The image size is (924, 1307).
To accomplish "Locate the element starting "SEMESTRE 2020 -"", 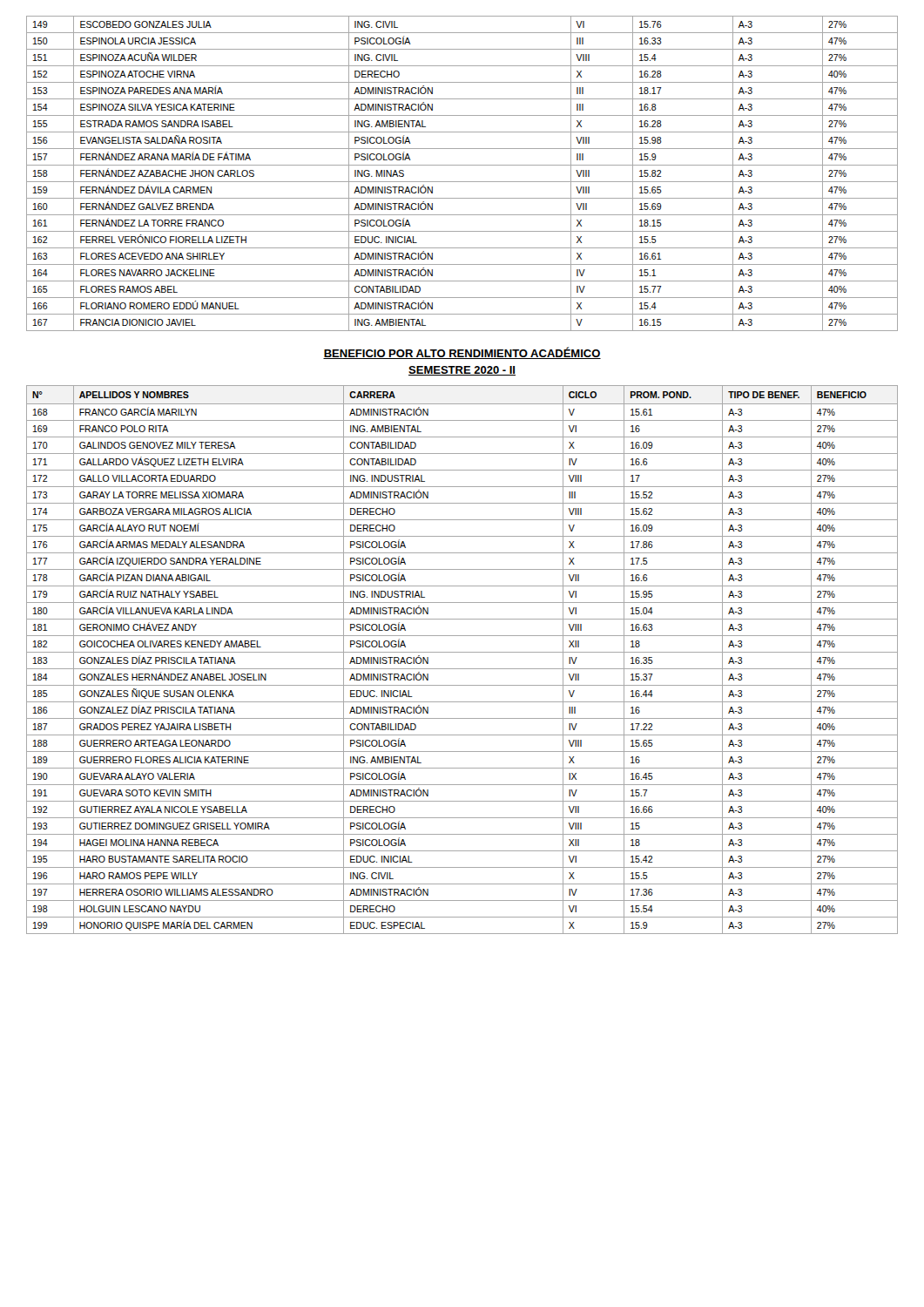I will point(462,370).
